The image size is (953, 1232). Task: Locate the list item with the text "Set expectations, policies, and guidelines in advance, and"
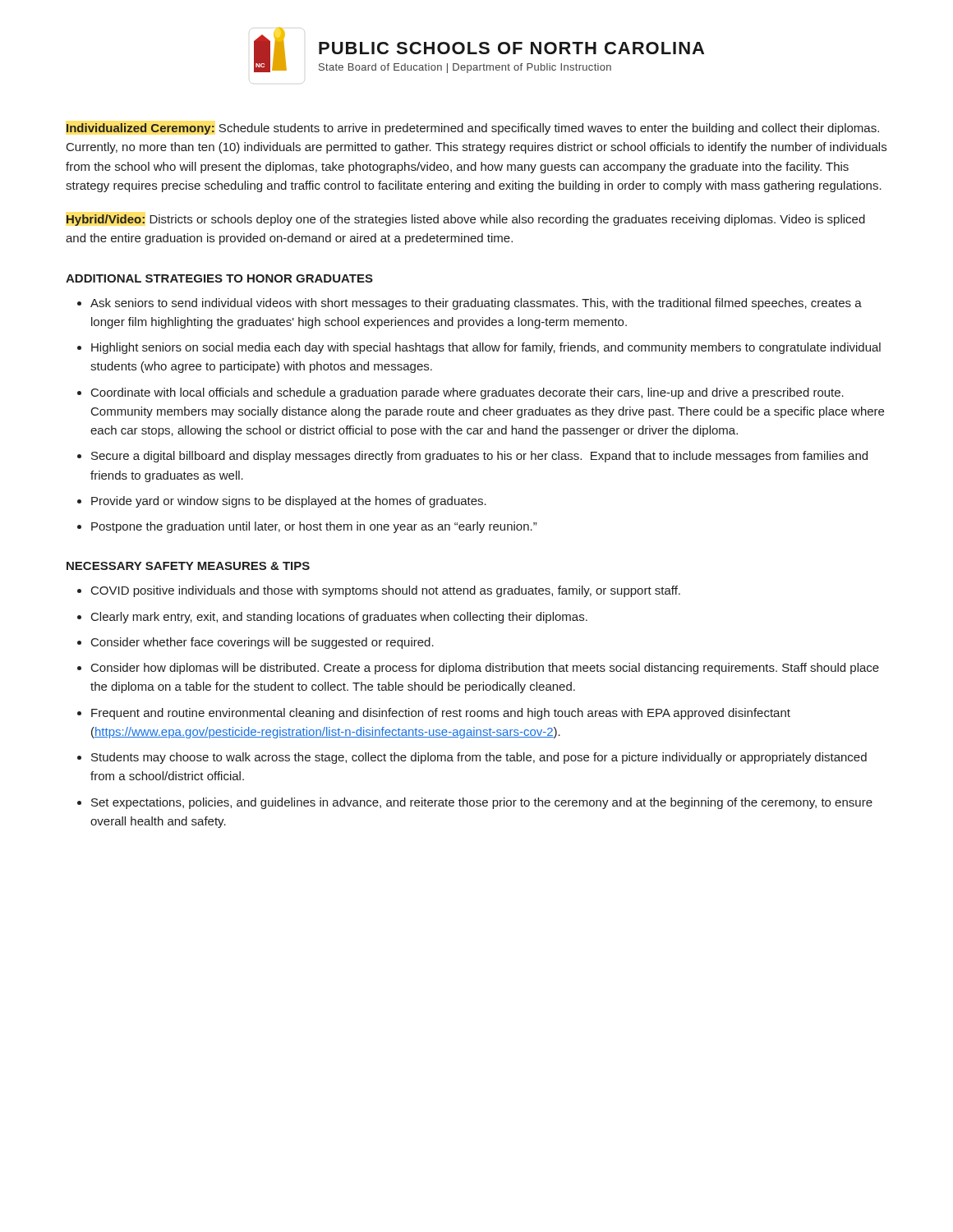point(481,811)
